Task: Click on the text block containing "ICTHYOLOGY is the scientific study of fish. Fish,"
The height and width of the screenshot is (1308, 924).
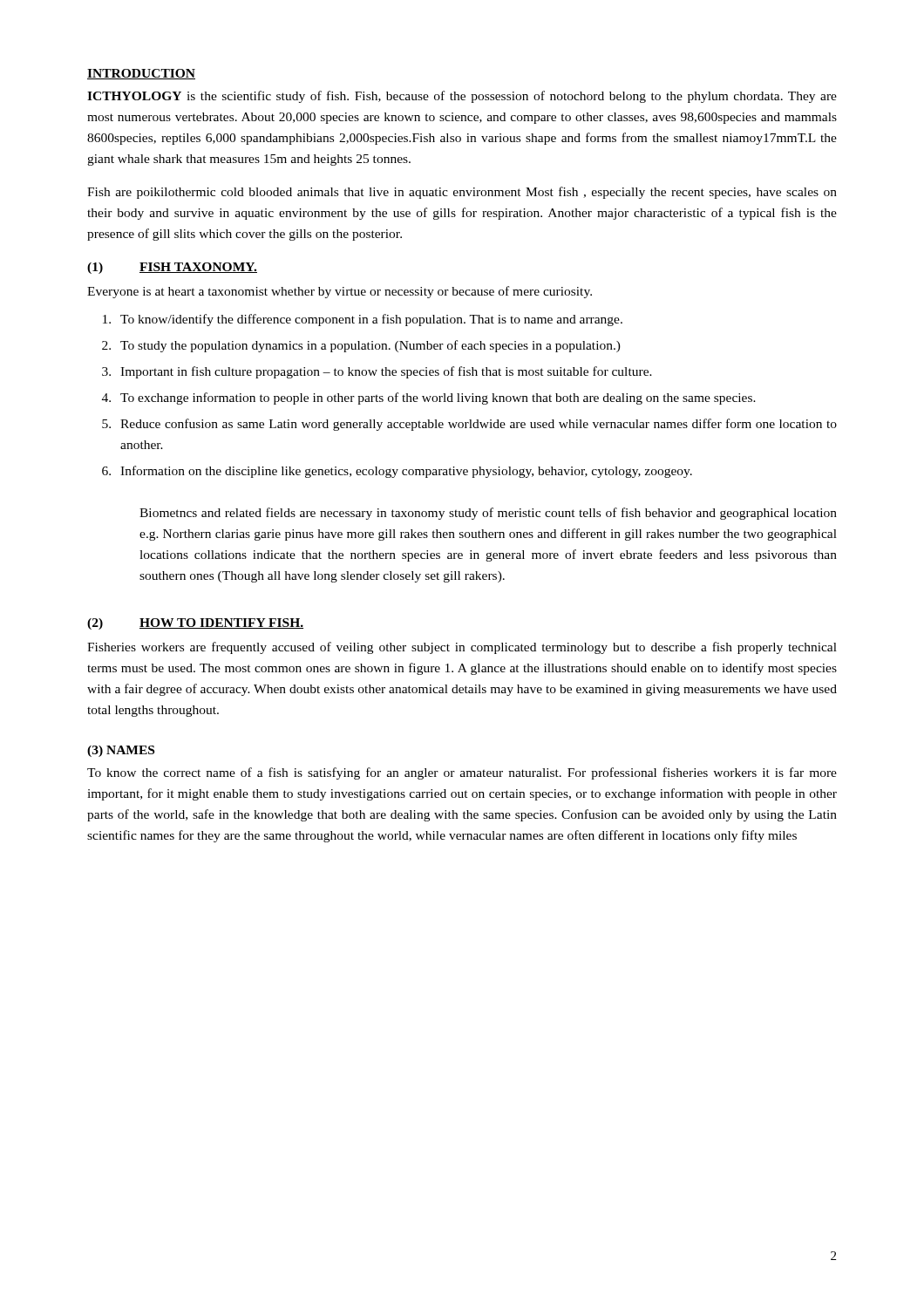Action: click(x=462, y=127)
